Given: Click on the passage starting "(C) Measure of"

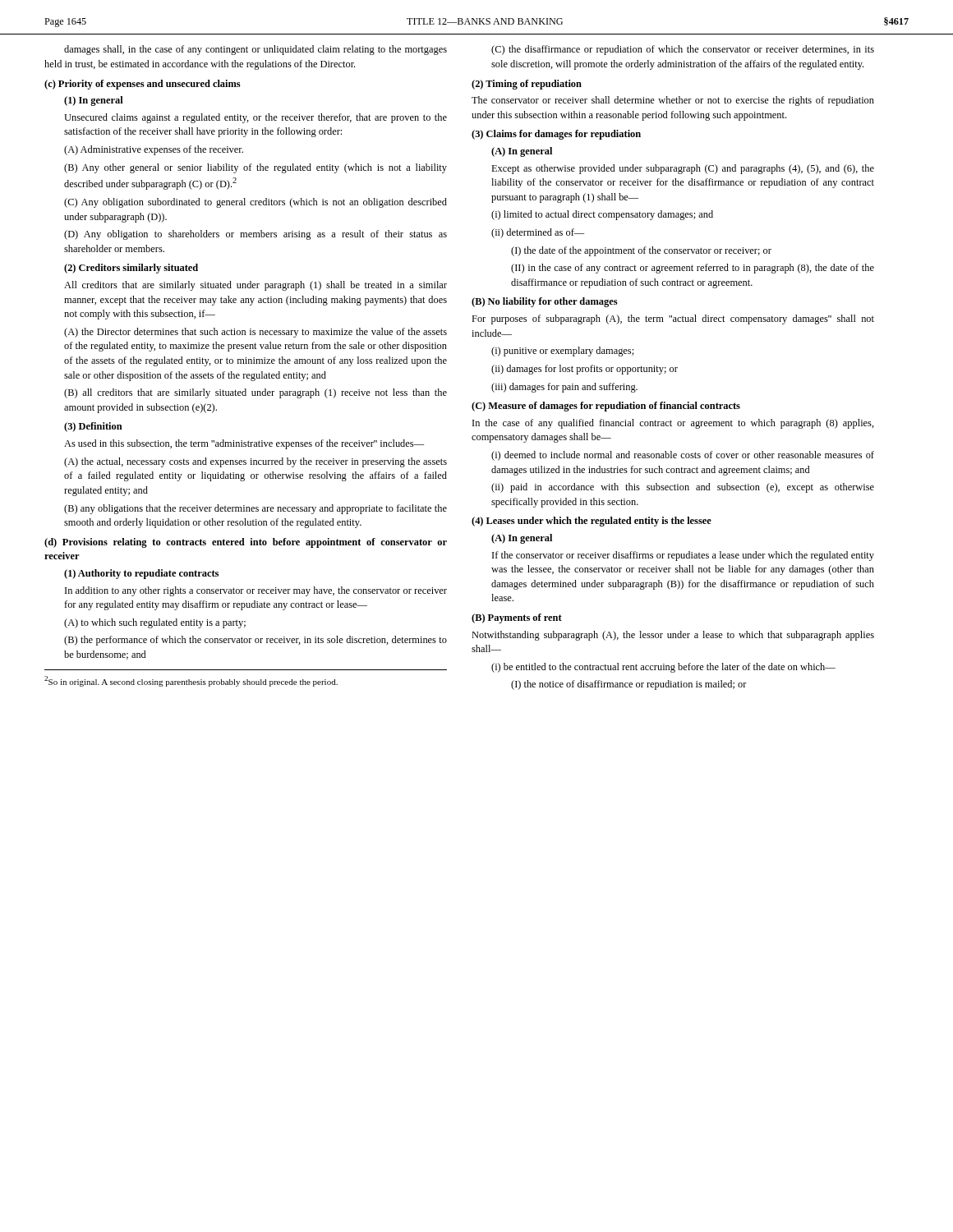Looking at the screenshot, I should [x=673, y=406].
